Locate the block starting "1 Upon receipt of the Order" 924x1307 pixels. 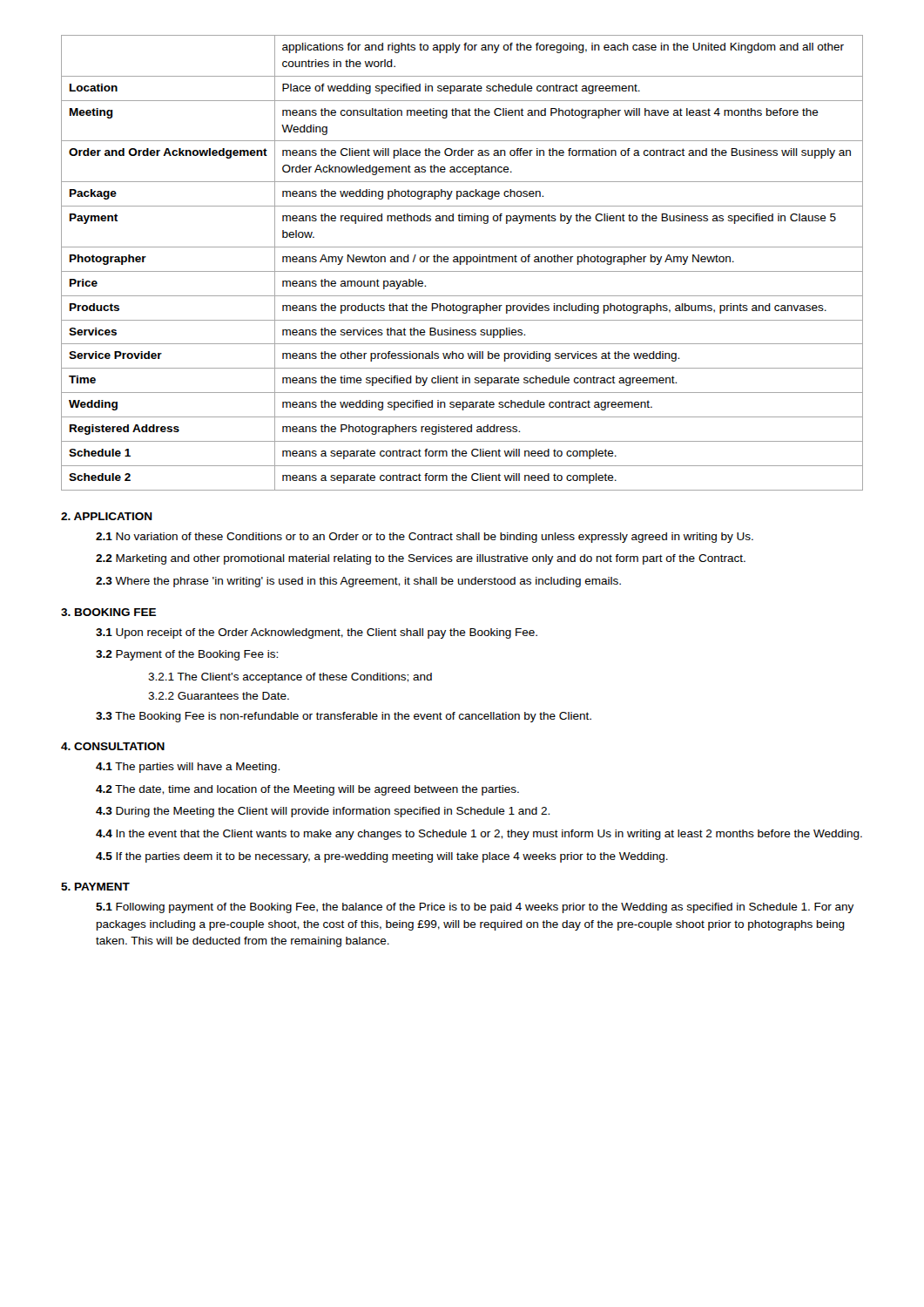[317, 632]
